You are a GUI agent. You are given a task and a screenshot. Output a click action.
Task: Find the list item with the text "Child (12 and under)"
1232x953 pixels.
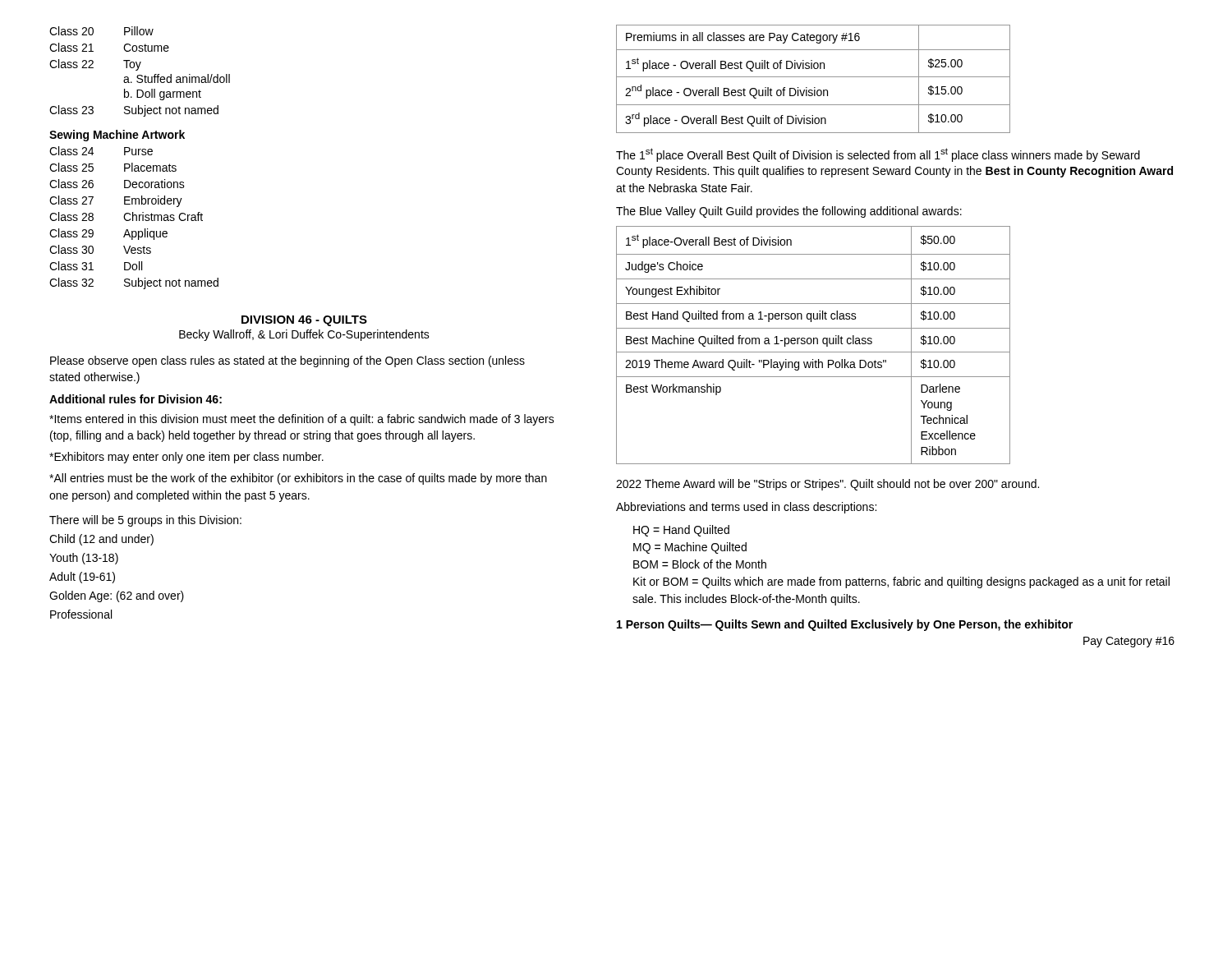tap(102, 539)
